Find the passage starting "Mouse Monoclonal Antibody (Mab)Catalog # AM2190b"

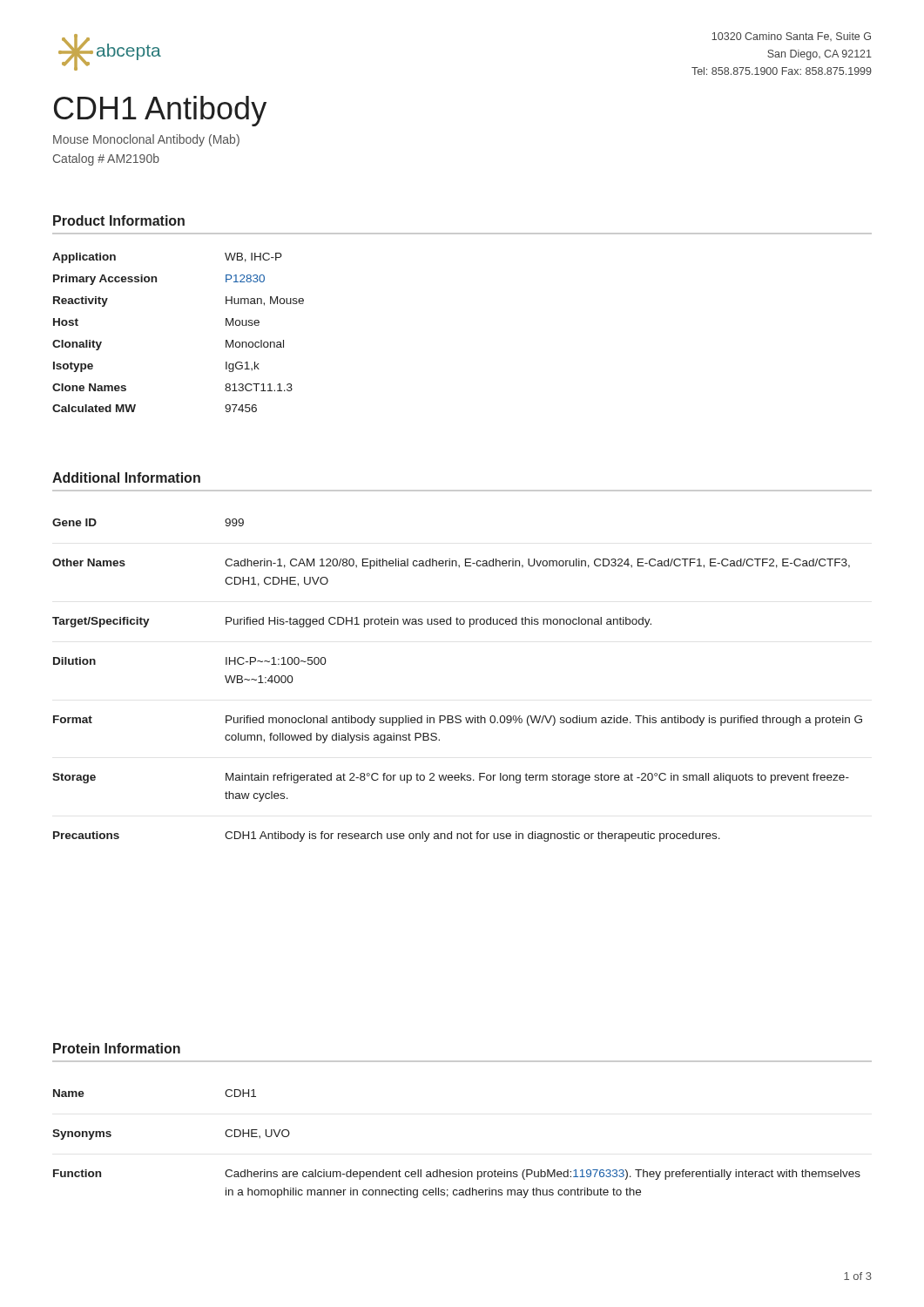point(159,149)
